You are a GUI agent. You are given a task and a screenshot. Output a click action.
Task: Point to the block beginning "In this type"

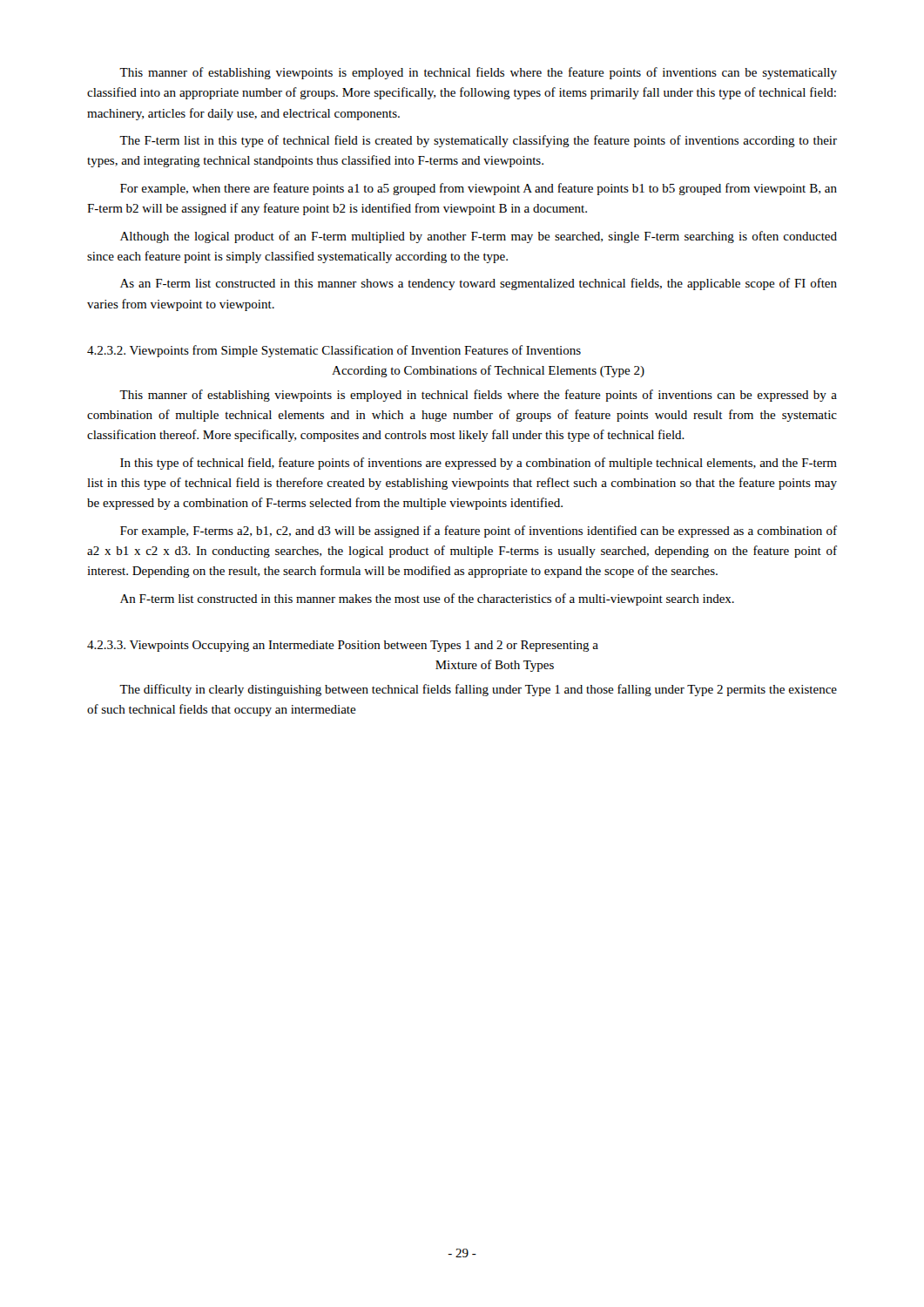pyautogui.click(x=462, y=483)
